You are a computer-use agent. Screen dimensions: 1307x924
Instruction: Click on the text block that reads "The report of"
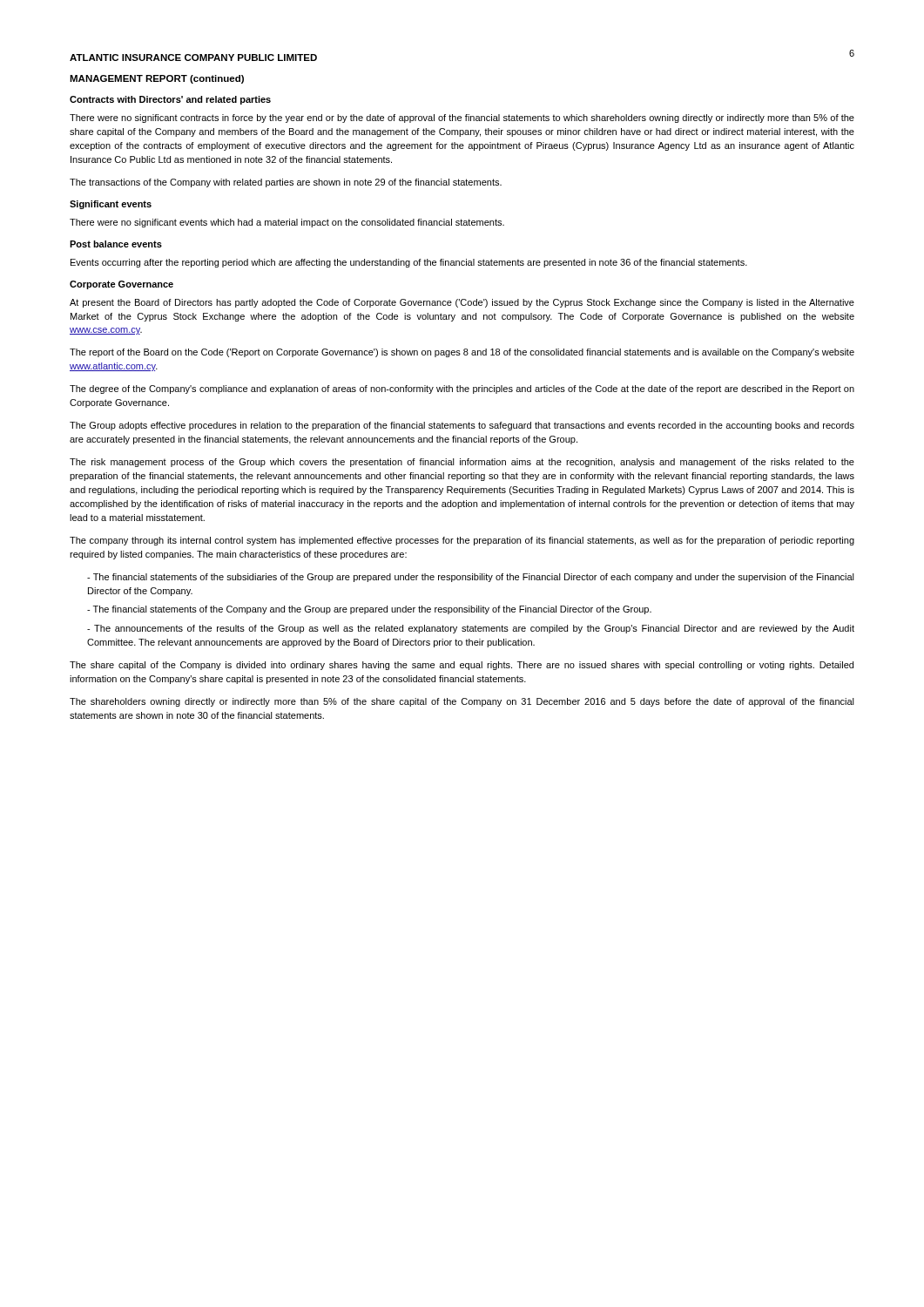click(462, 360)
